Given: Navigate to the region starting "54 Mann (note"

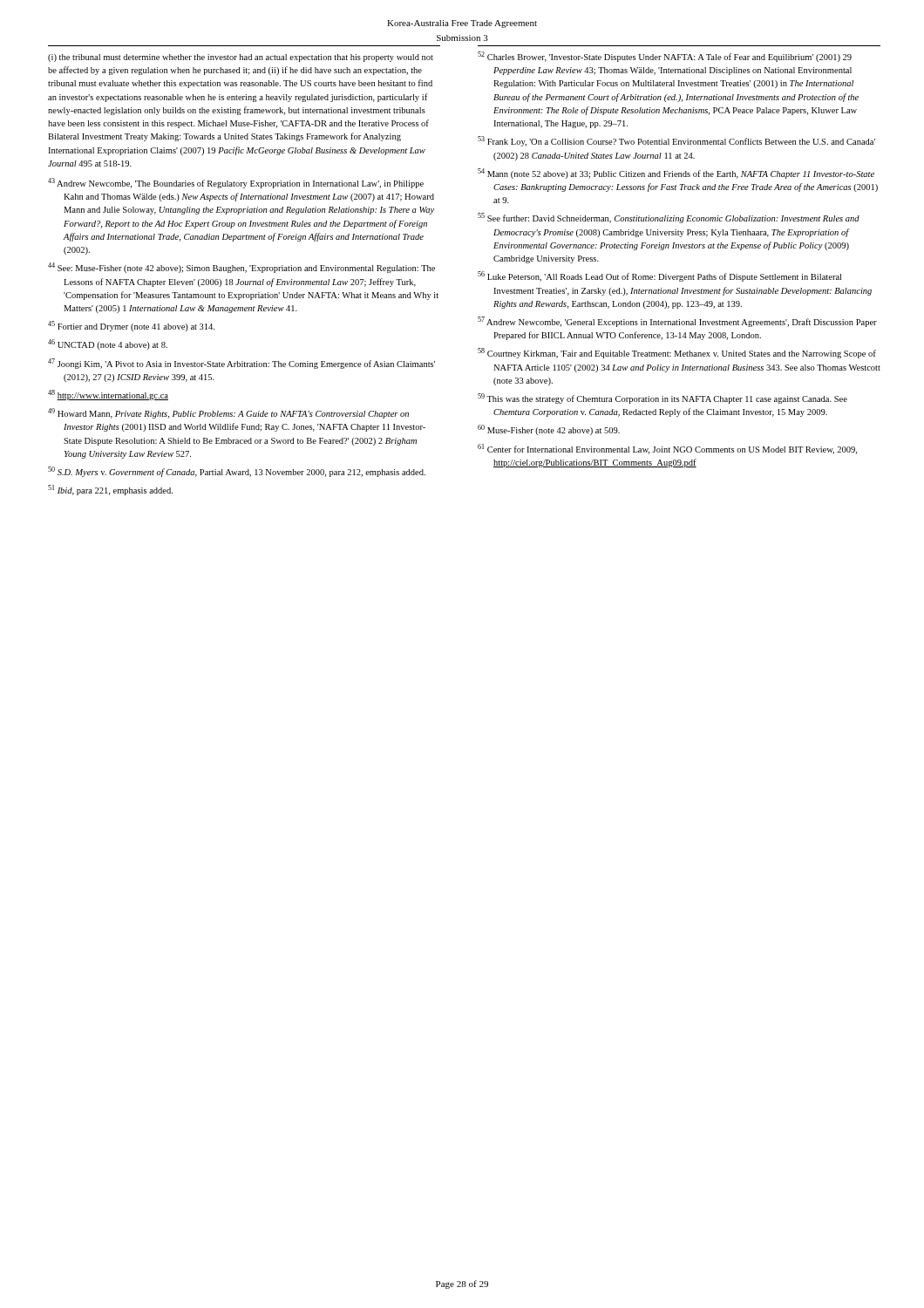Looking at the screenshot, I should coord(678,186).
